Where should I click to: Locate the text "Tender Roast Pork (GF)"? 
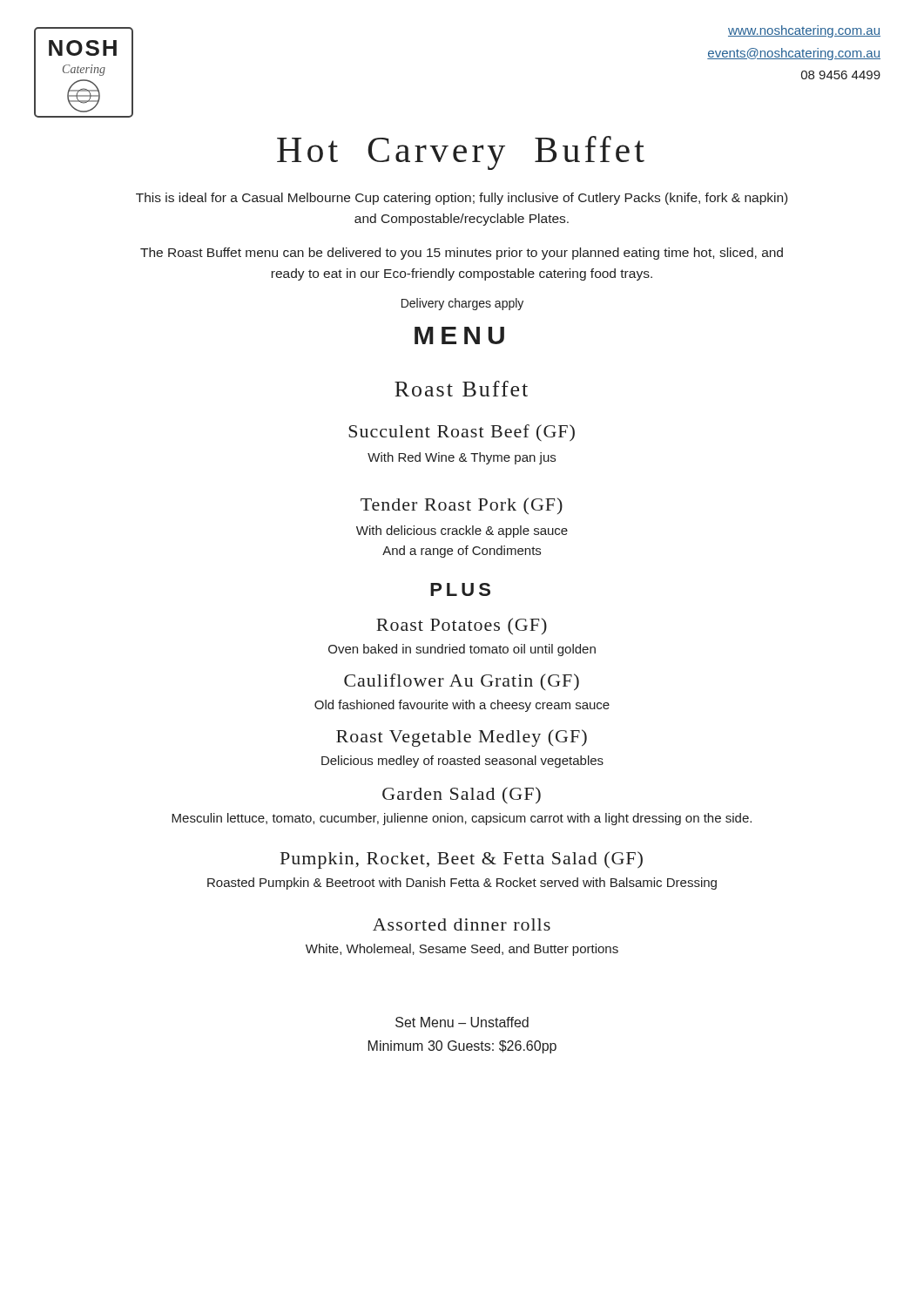tap(462, 505)
